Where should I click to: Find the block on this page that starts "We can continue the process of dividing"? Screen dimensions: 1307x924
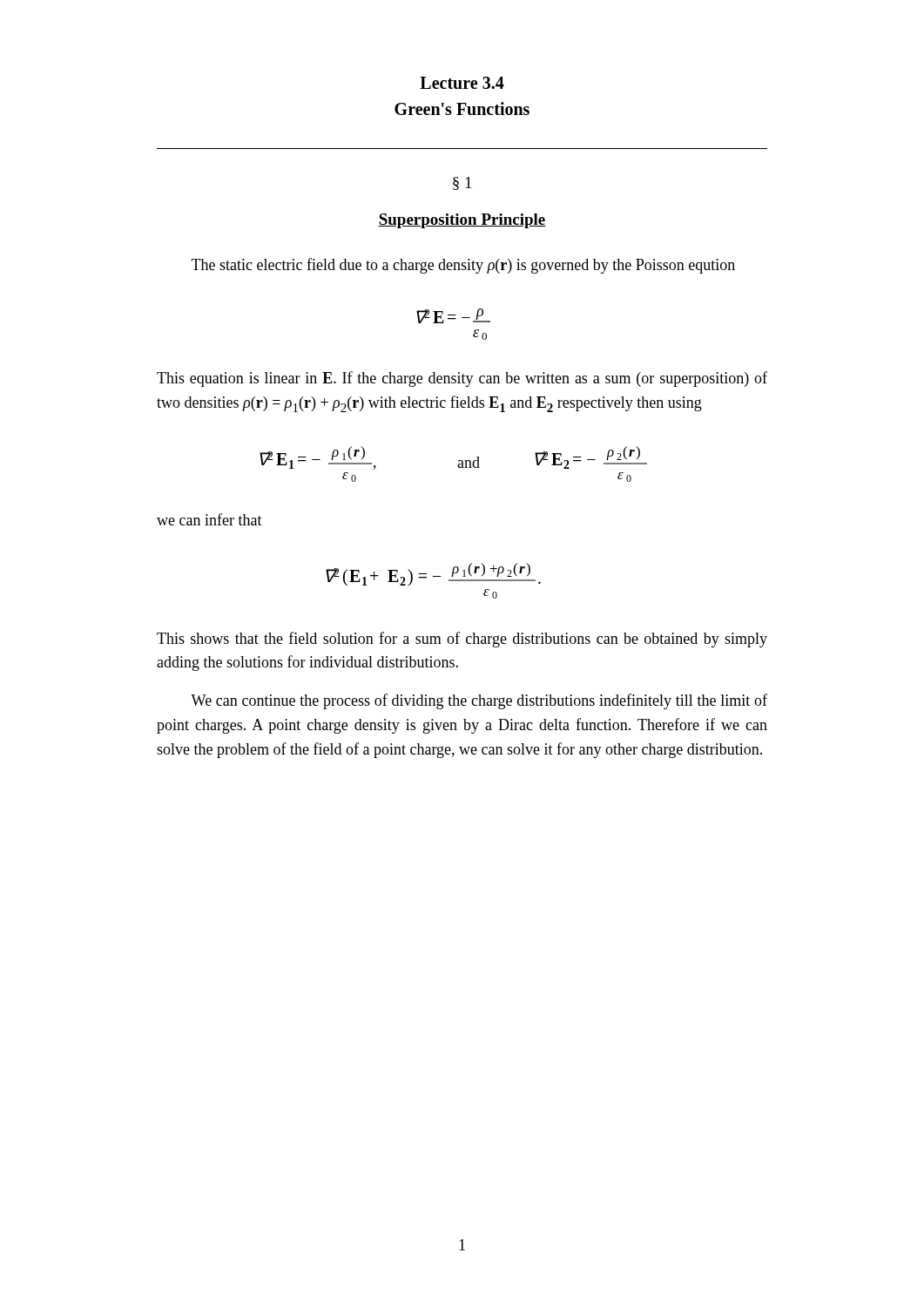point(462,726)
